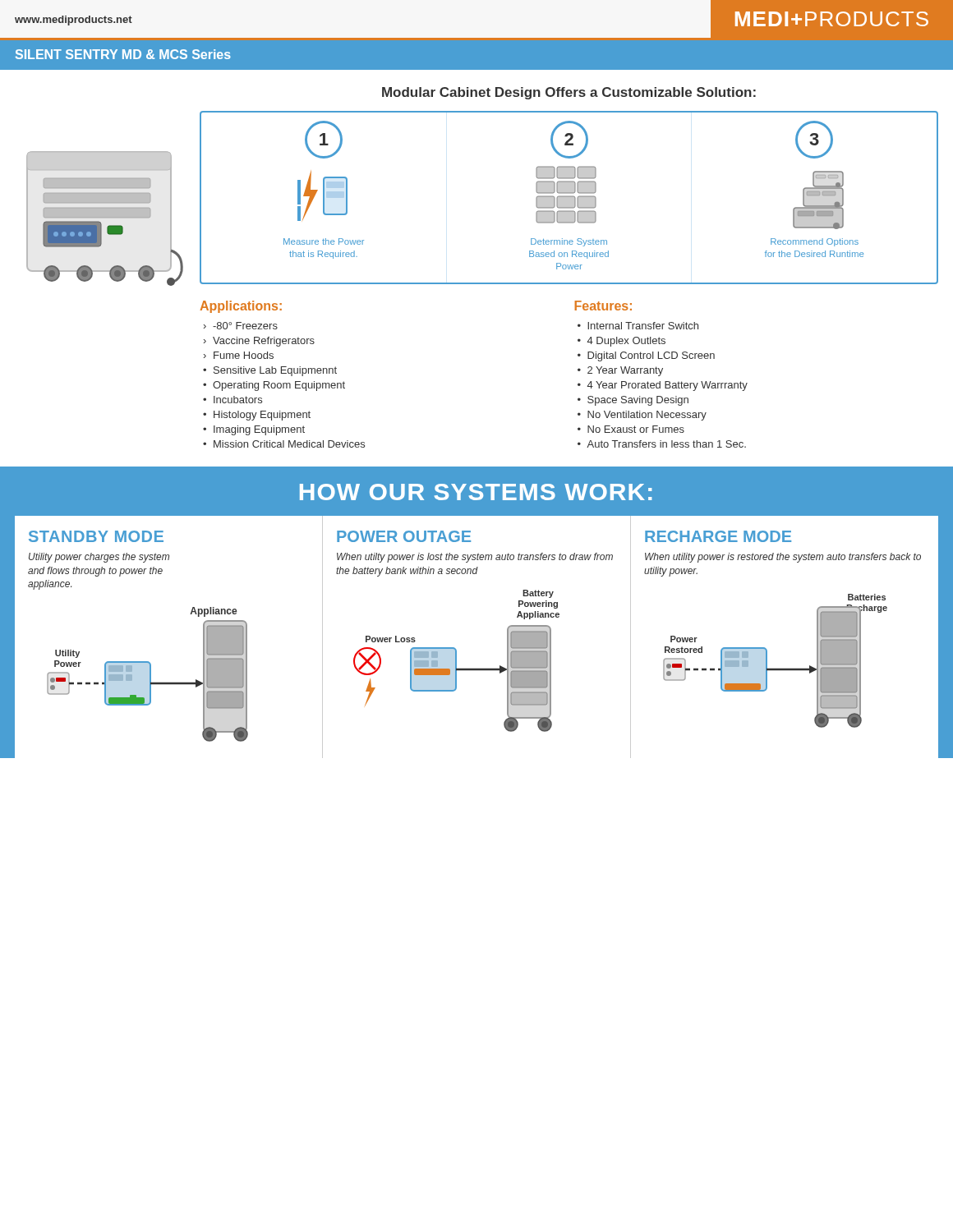Image resolution: width=953 pixels, height=1232 pixels.
Task: Point to the block beginning "• Auto Transfers in less than 1"
Action: [x=662, y=444]
